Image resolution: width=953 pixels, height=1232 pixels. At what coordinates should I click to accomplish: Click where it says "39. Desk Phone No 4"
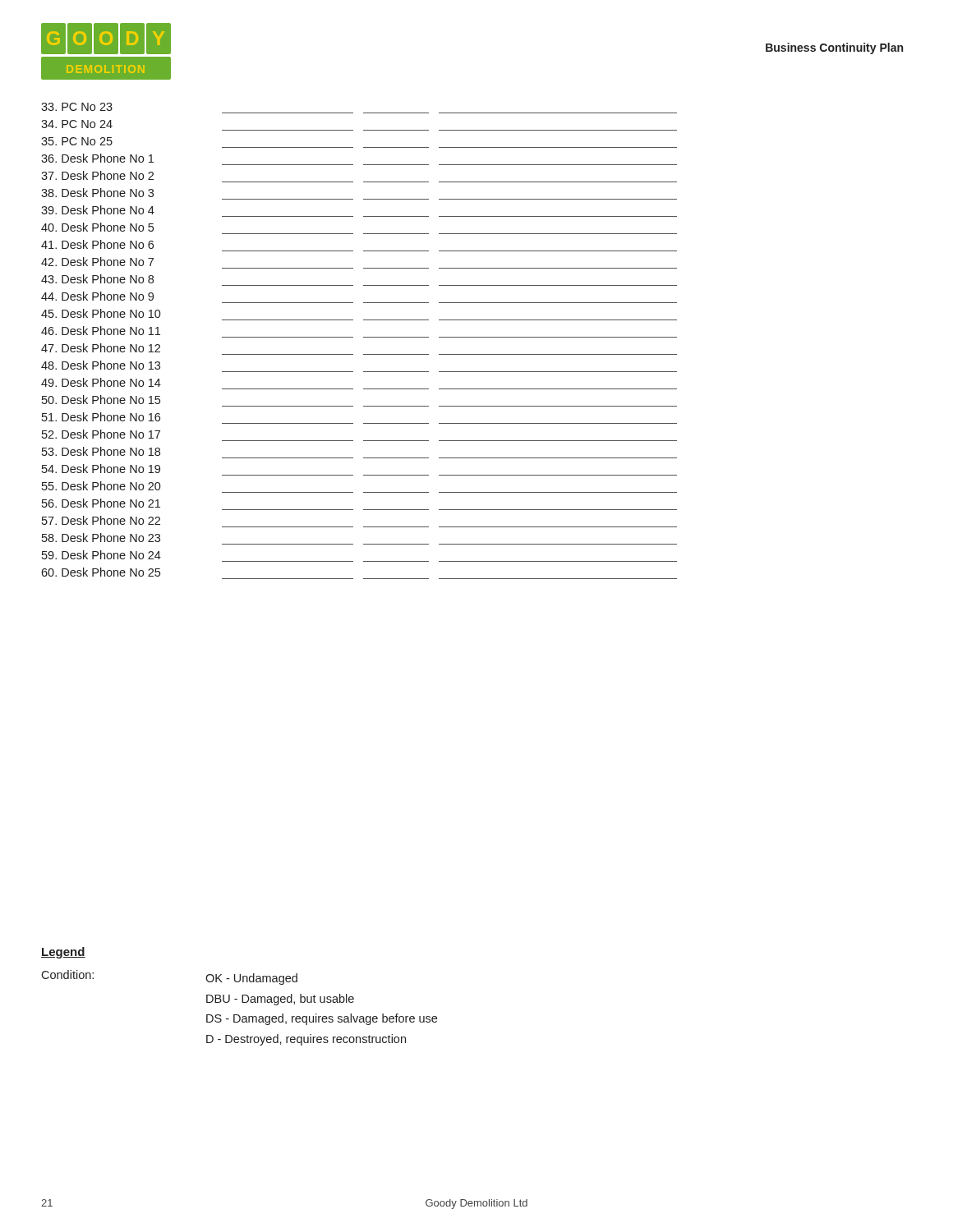[x=359, y=209]
